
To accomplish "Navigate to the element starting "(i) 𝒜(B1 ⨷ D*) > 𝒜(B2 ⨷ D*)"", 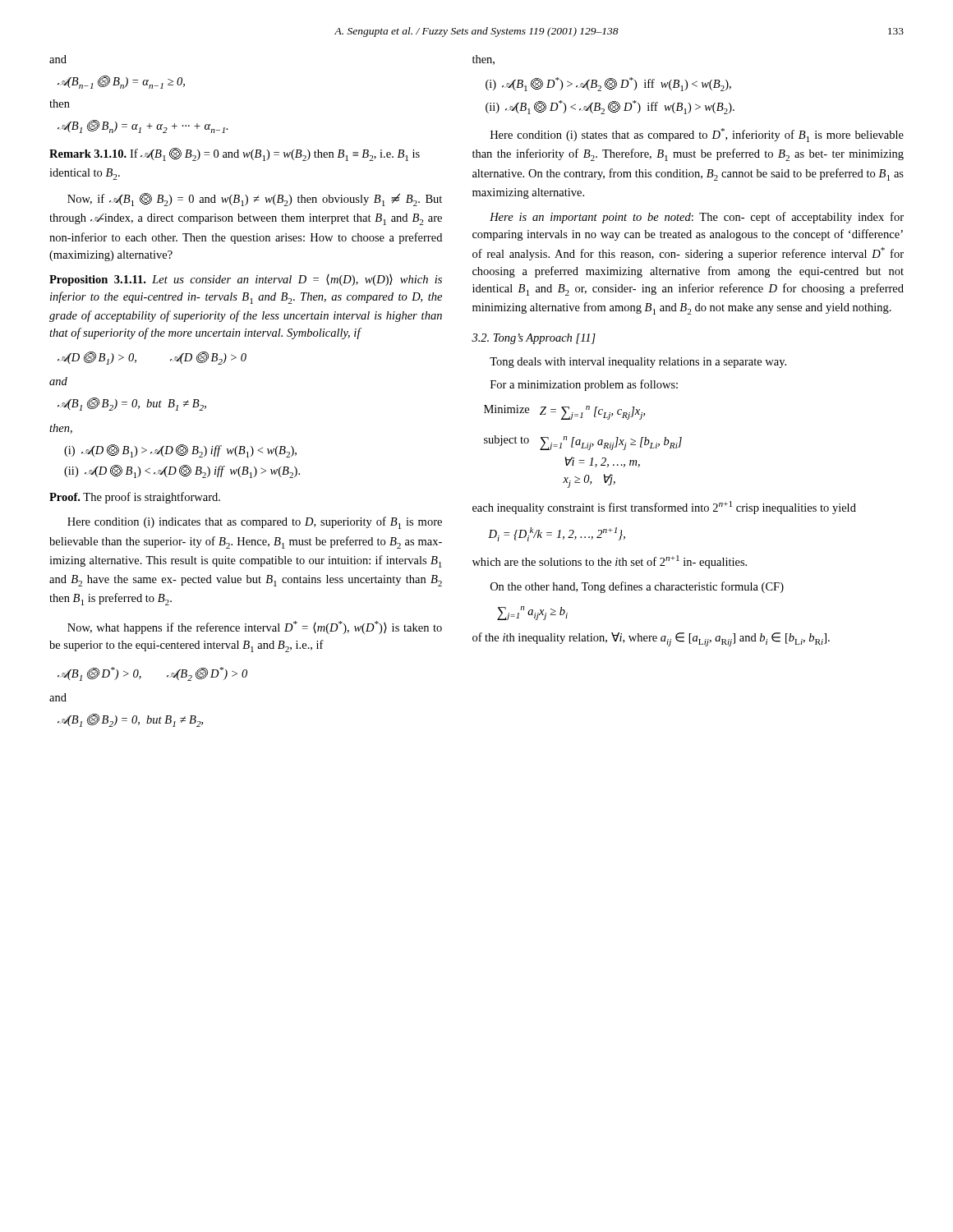I will coord(608,84).
